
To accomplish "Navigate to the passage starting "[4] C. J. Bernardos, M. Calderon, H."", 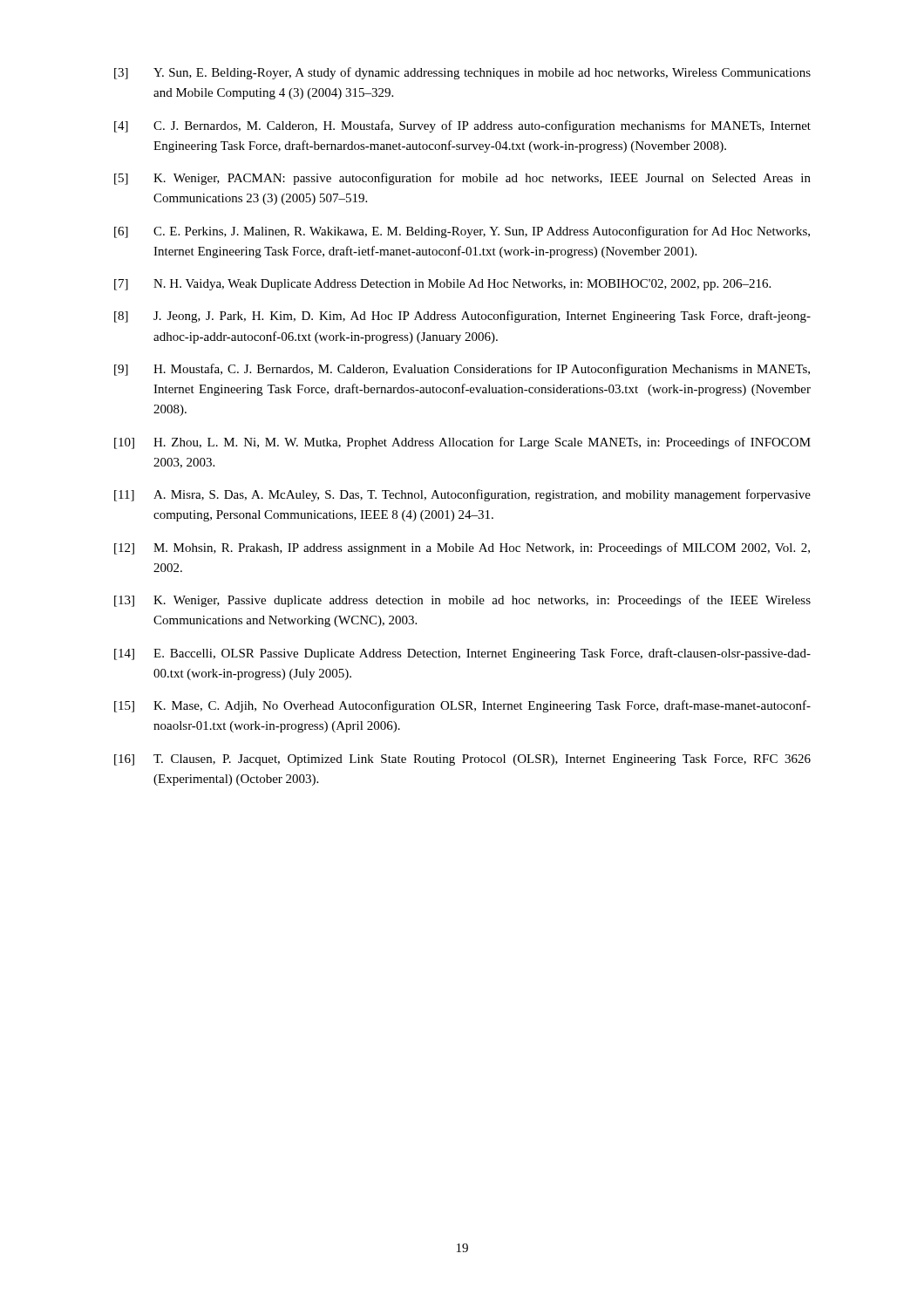I will (462, 136).
